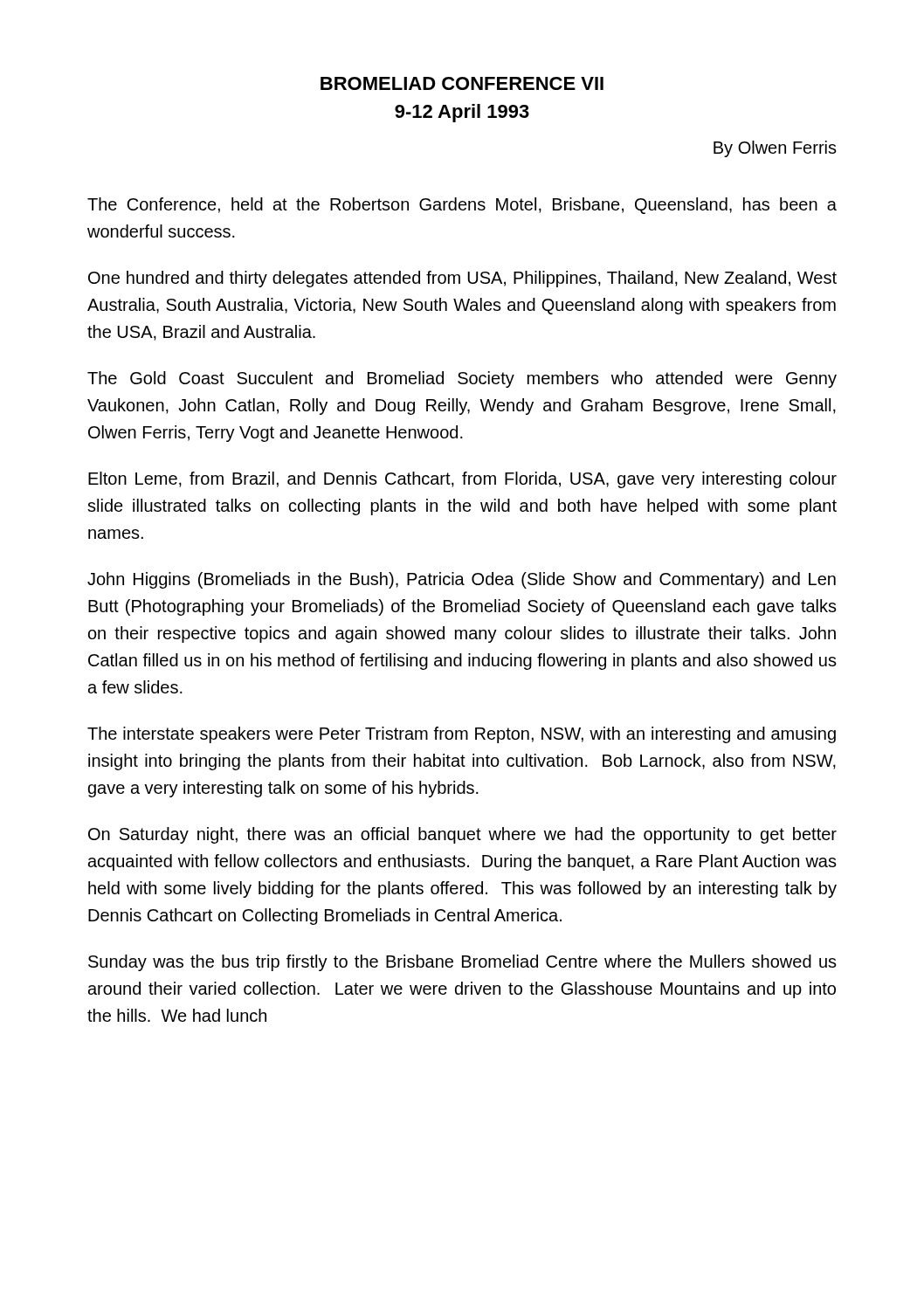Find the text block starting "Elton Leme, from Brazil, and Dennis Cathcart, from"
This screenshot has width=924, height=1310.
coord(462,506)
